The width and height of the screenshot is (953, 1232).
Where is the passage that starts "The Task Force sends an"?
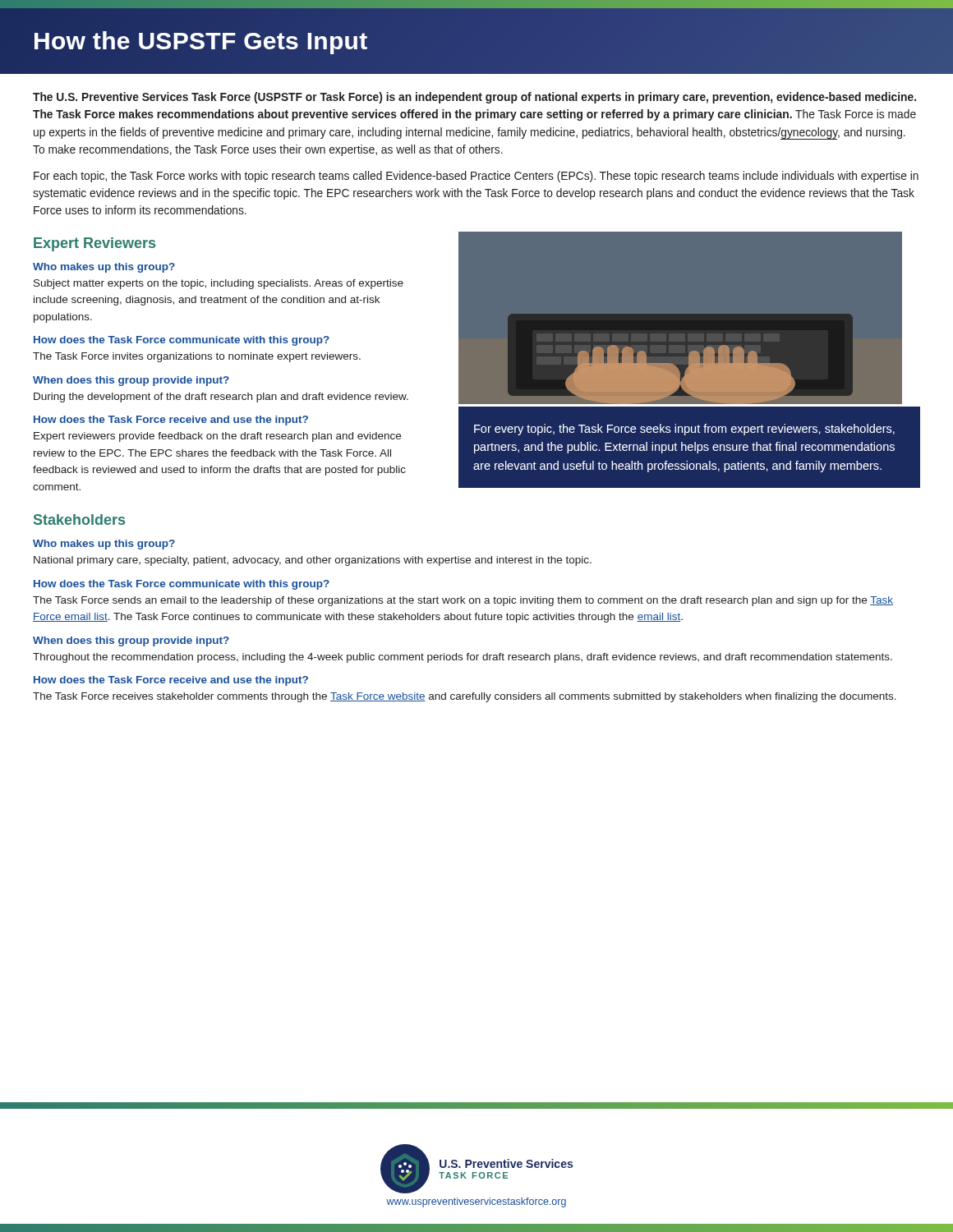tap(463, 608)
